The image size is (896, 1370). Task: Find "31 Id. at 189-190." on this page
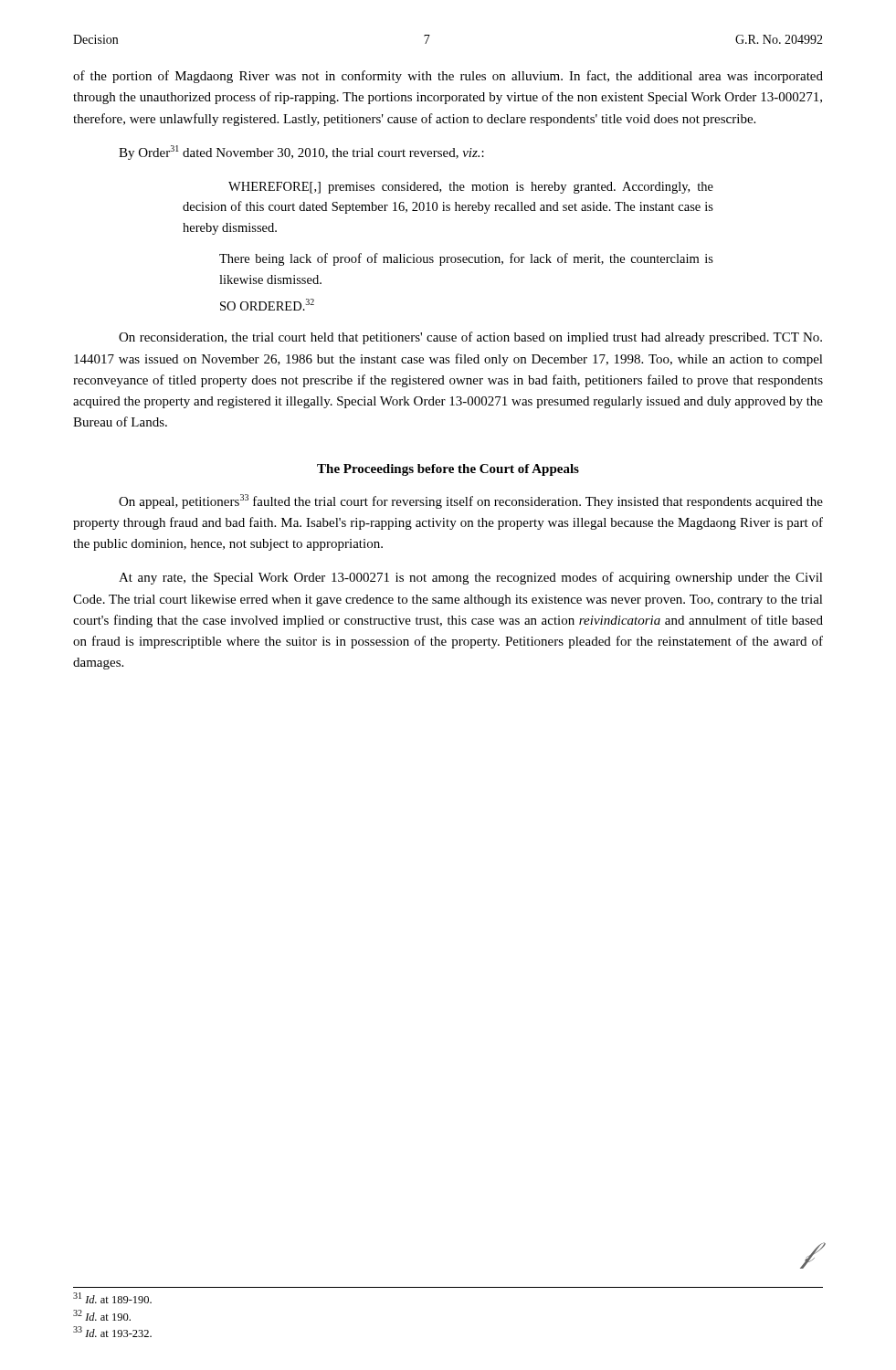click(x=113, y=1299)
